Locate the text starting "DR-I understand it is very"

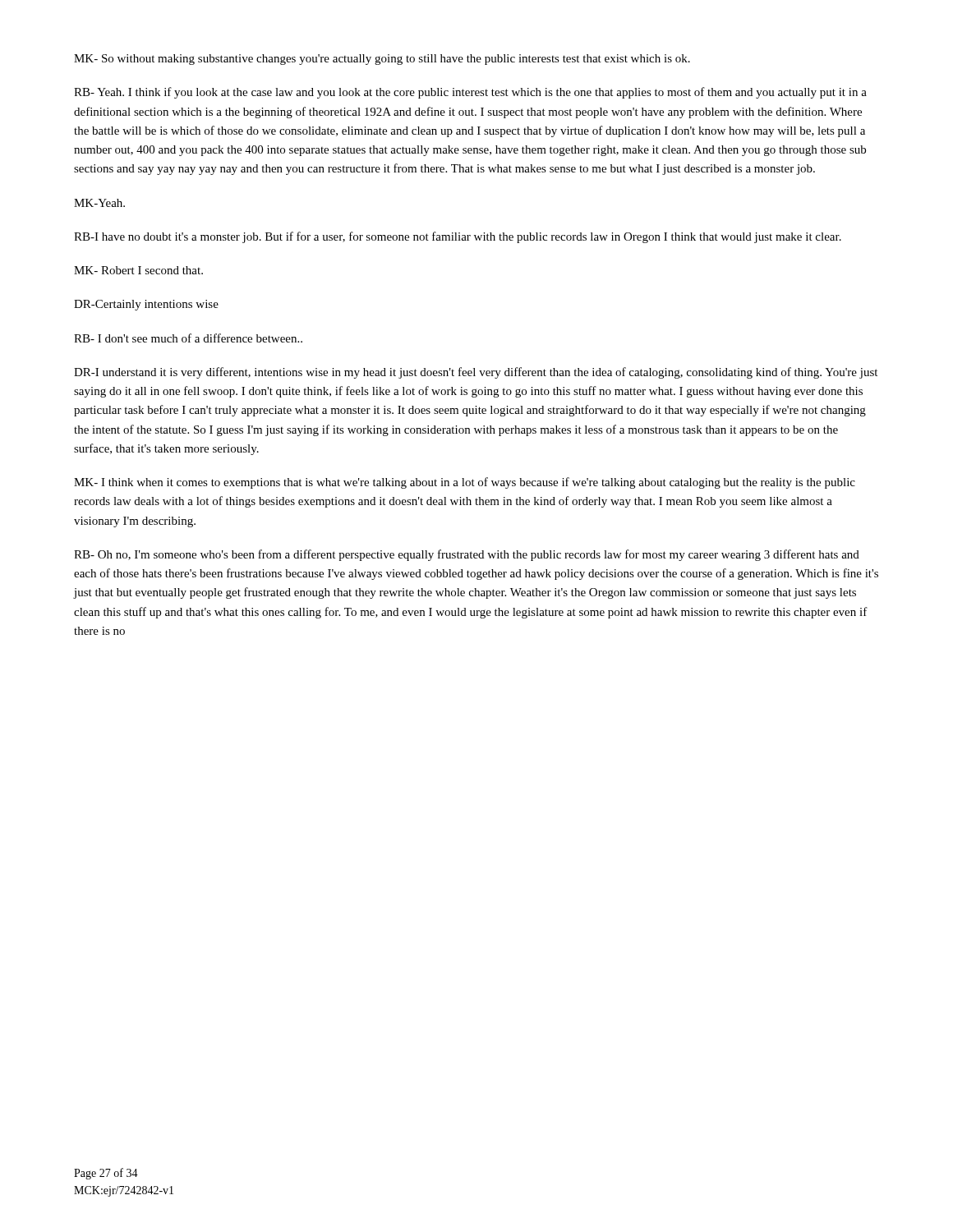click(x=476, y=410)
